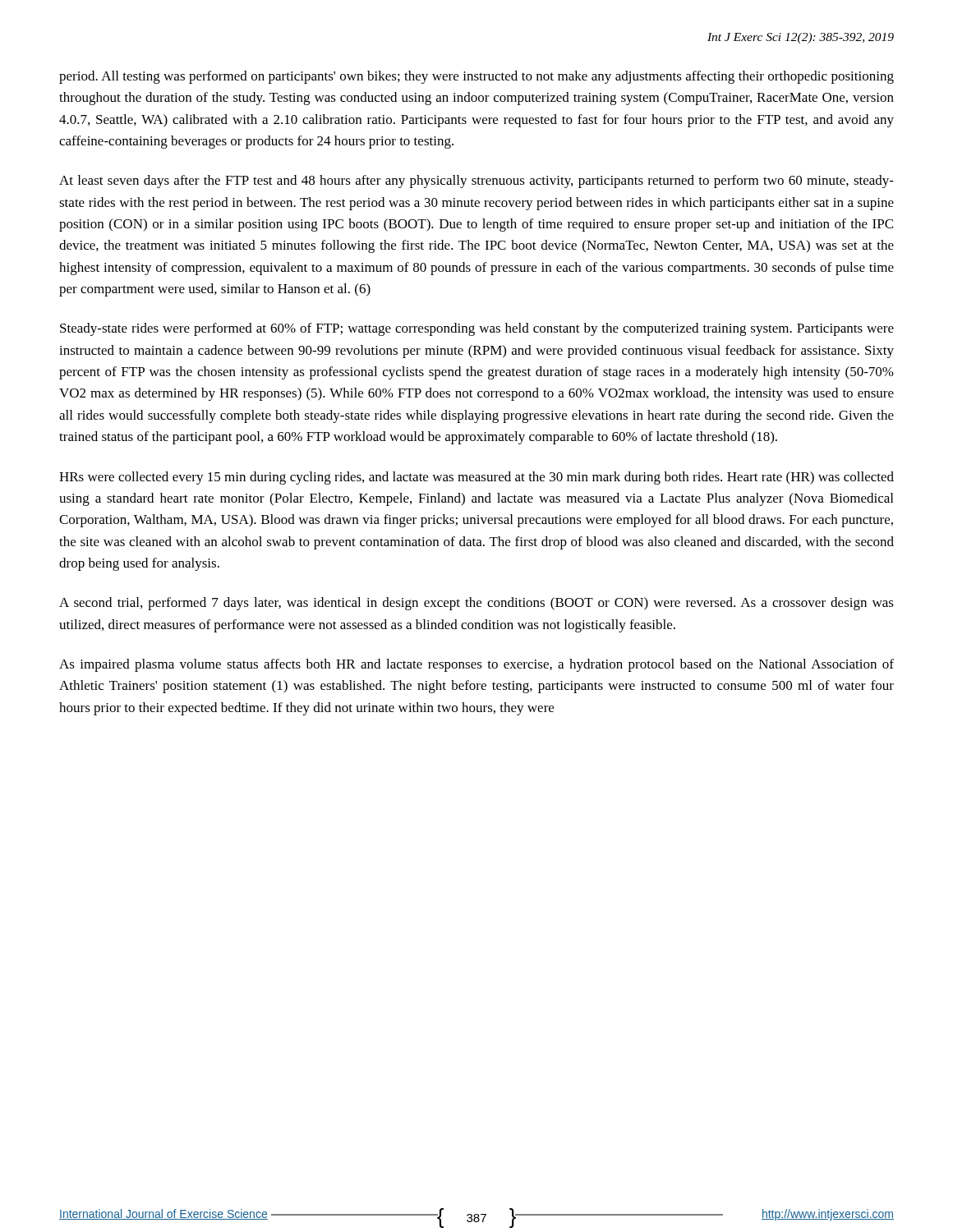Locate the block starting "At least seven days after"

click(476, 235)
